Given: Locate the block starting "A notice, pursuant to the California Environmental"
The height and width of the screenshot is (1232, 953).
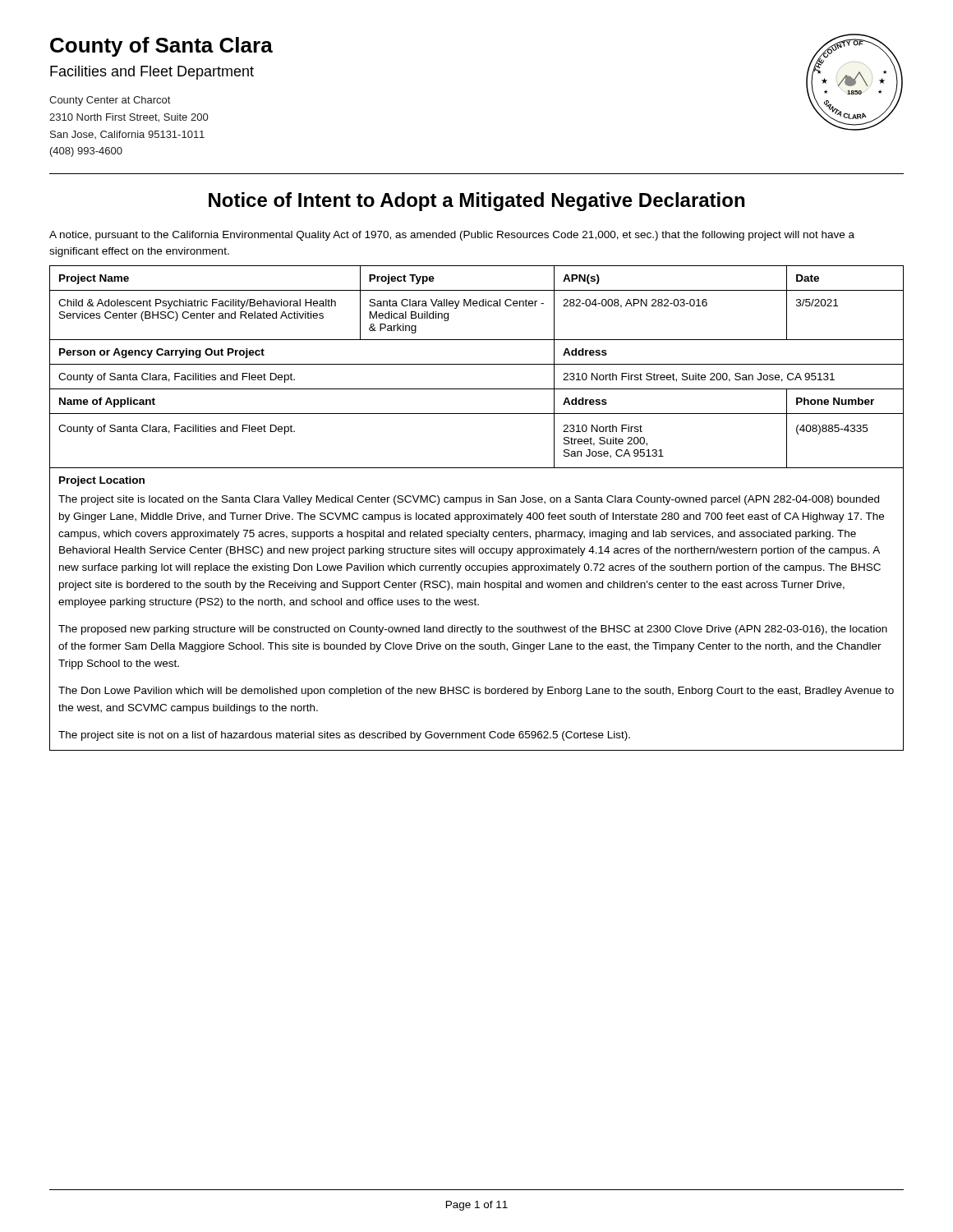Looking at the screenshot, I should 476,243.
